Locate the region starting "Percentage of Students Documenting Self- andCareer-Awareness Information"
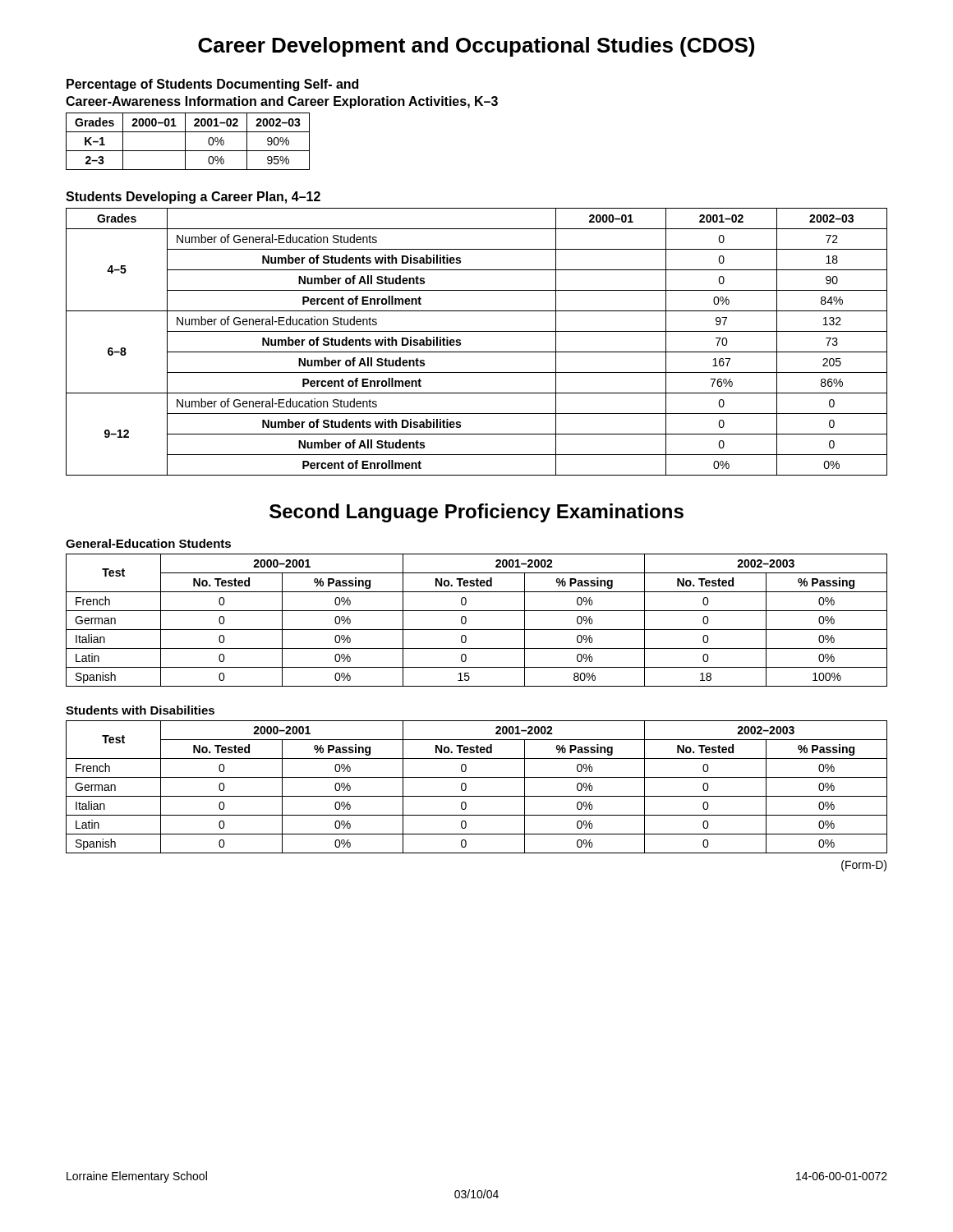953x1232 pixels. pos(282,93)
